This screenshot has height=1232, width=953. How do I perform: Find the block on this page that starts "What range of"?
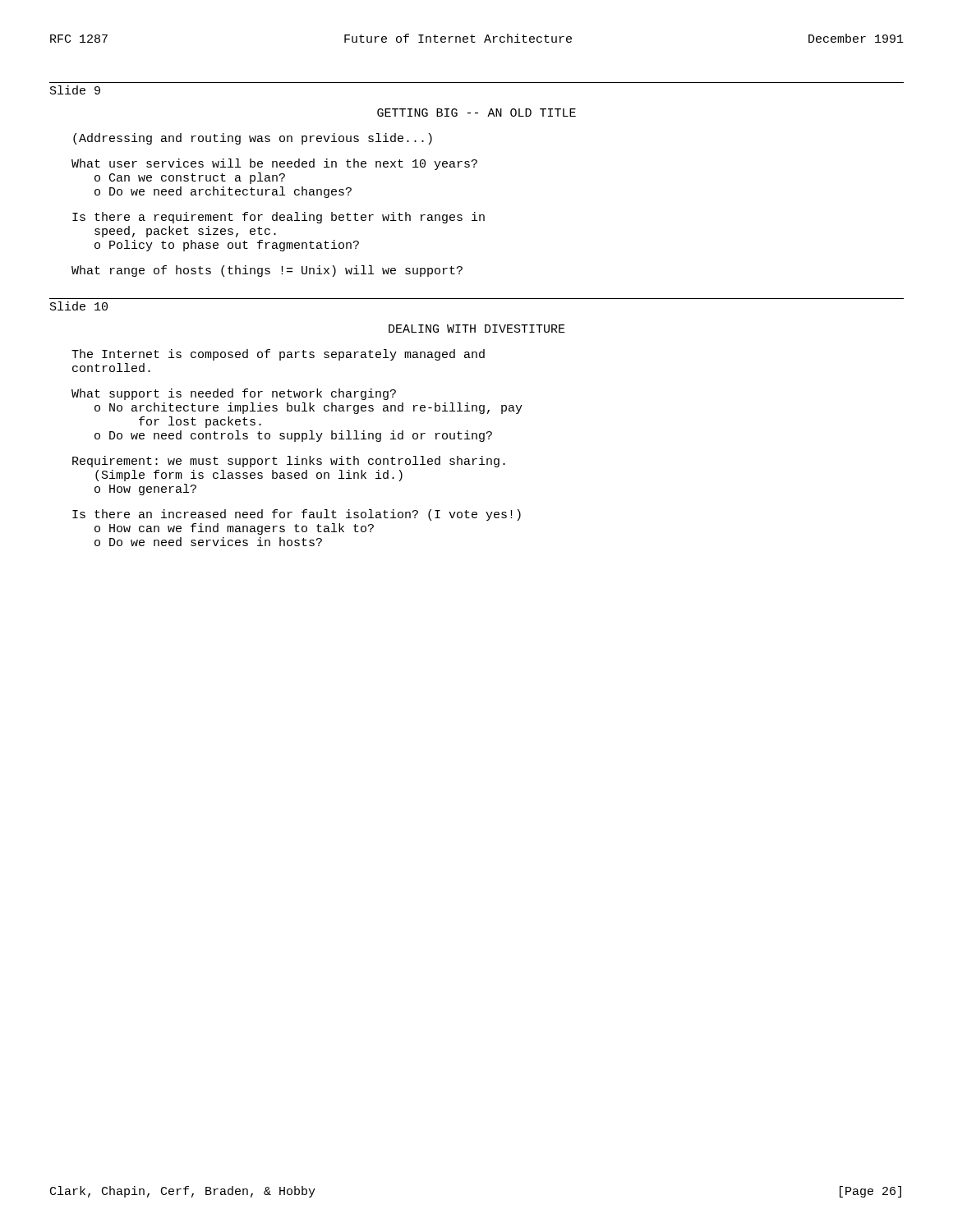(x=256, y=271)
